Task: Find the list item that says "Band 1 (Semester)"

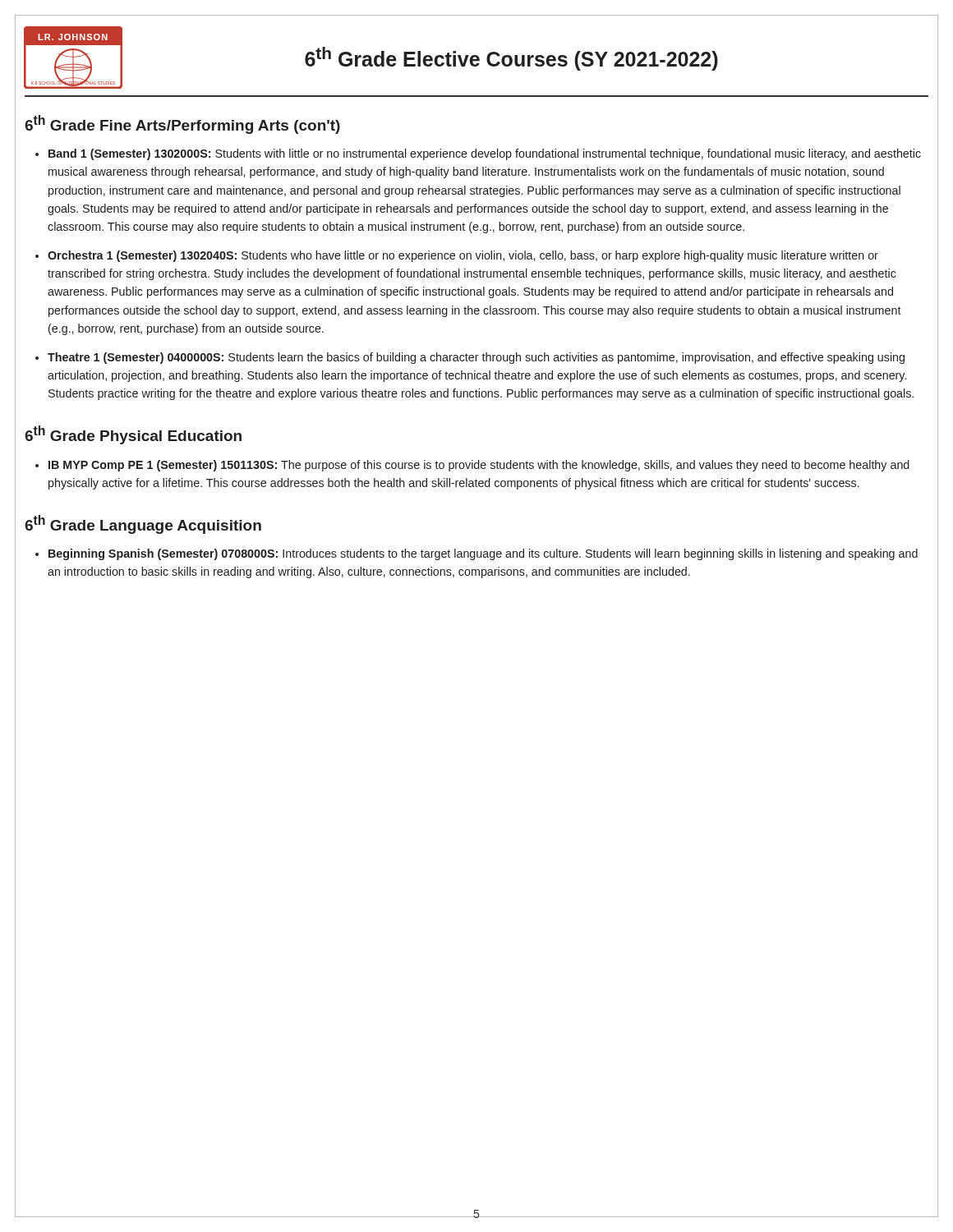Action: click(x=484, y=190)
